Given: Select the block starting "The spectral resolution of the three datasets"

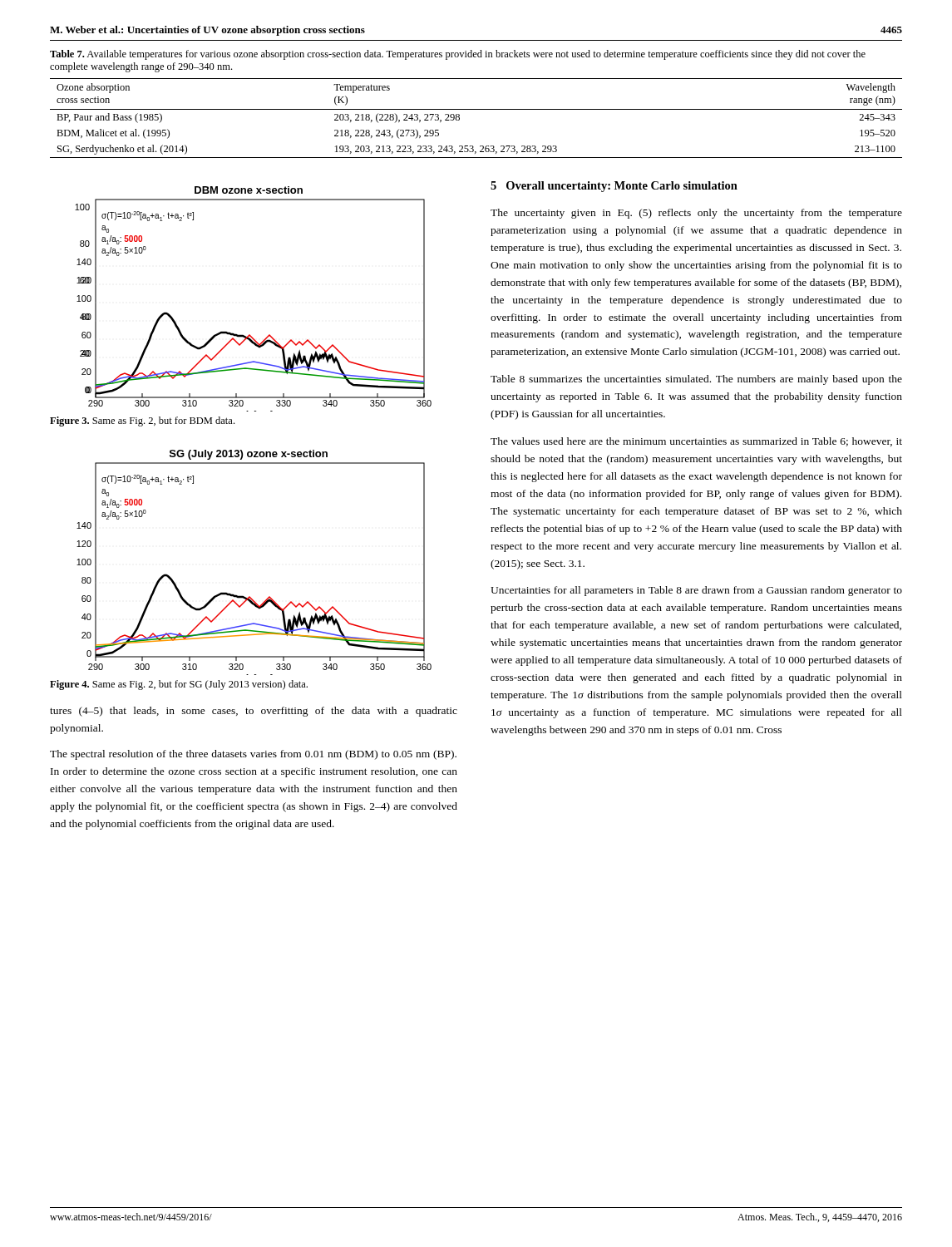Looking at the screenshot, I should pos(254,788).
